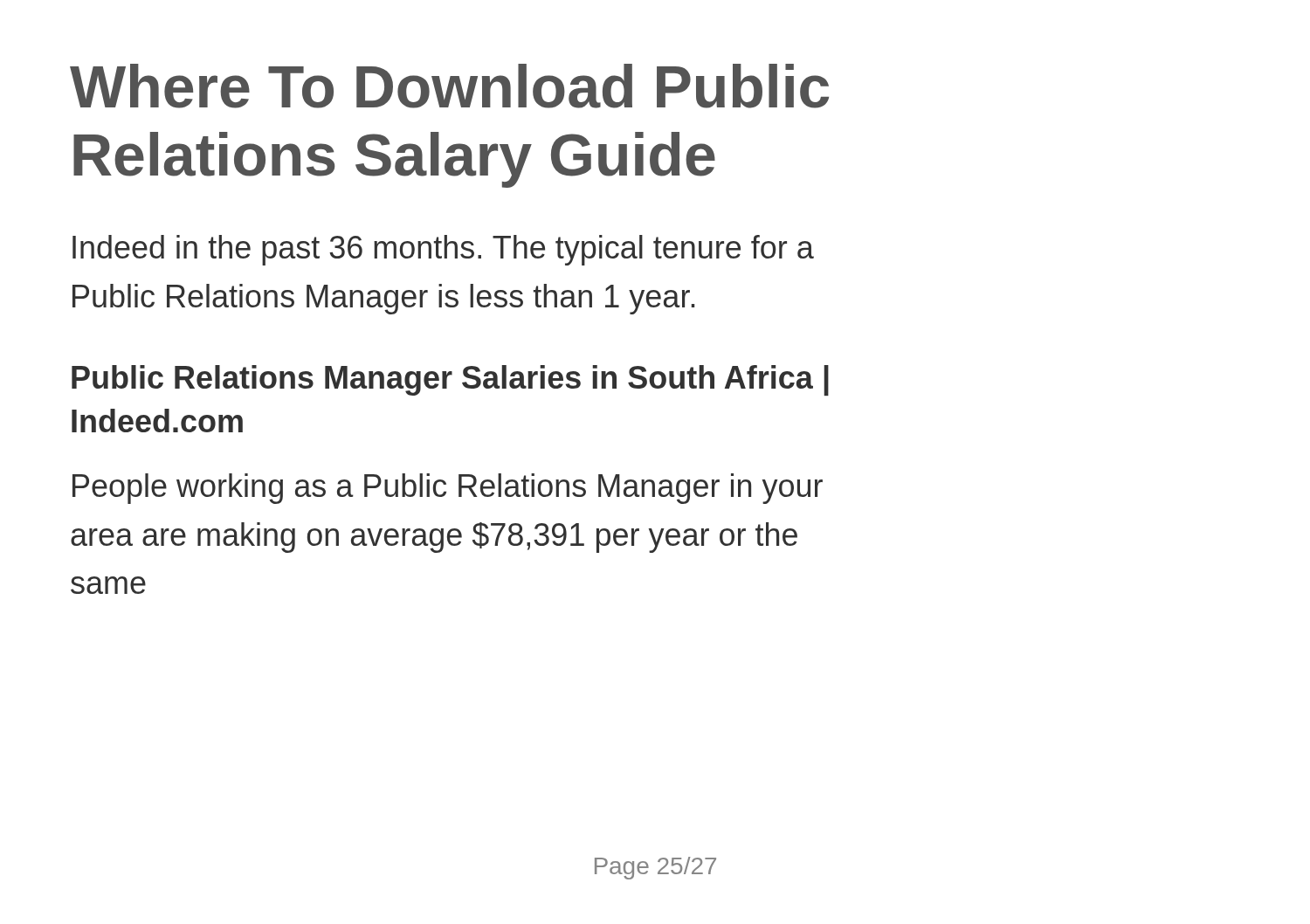Click on the element starting "People working as a"
The image size is (1310, 924).
446,535
